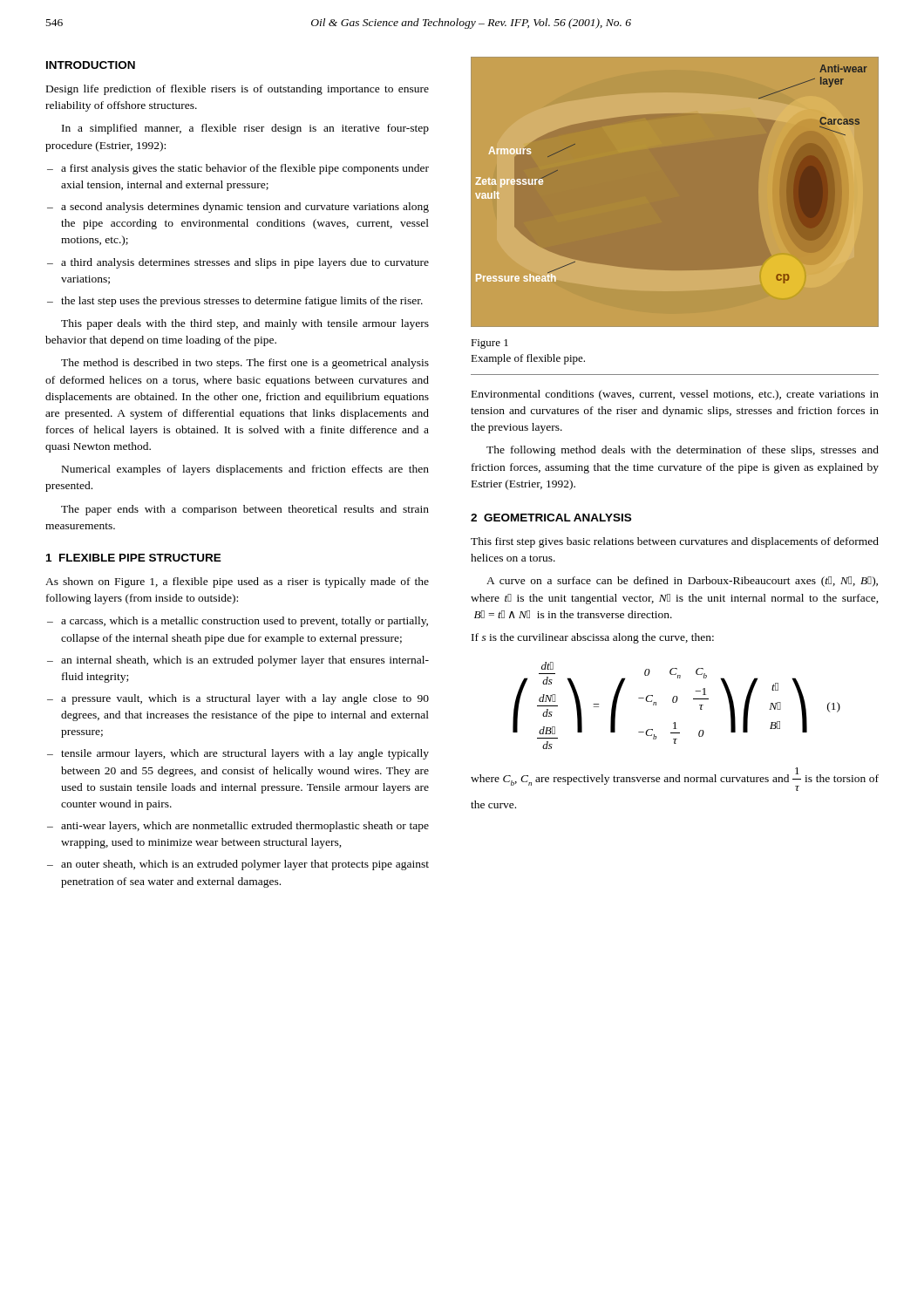
Task: Find the text block starting "The paper ends with a"
Action: 237,517
